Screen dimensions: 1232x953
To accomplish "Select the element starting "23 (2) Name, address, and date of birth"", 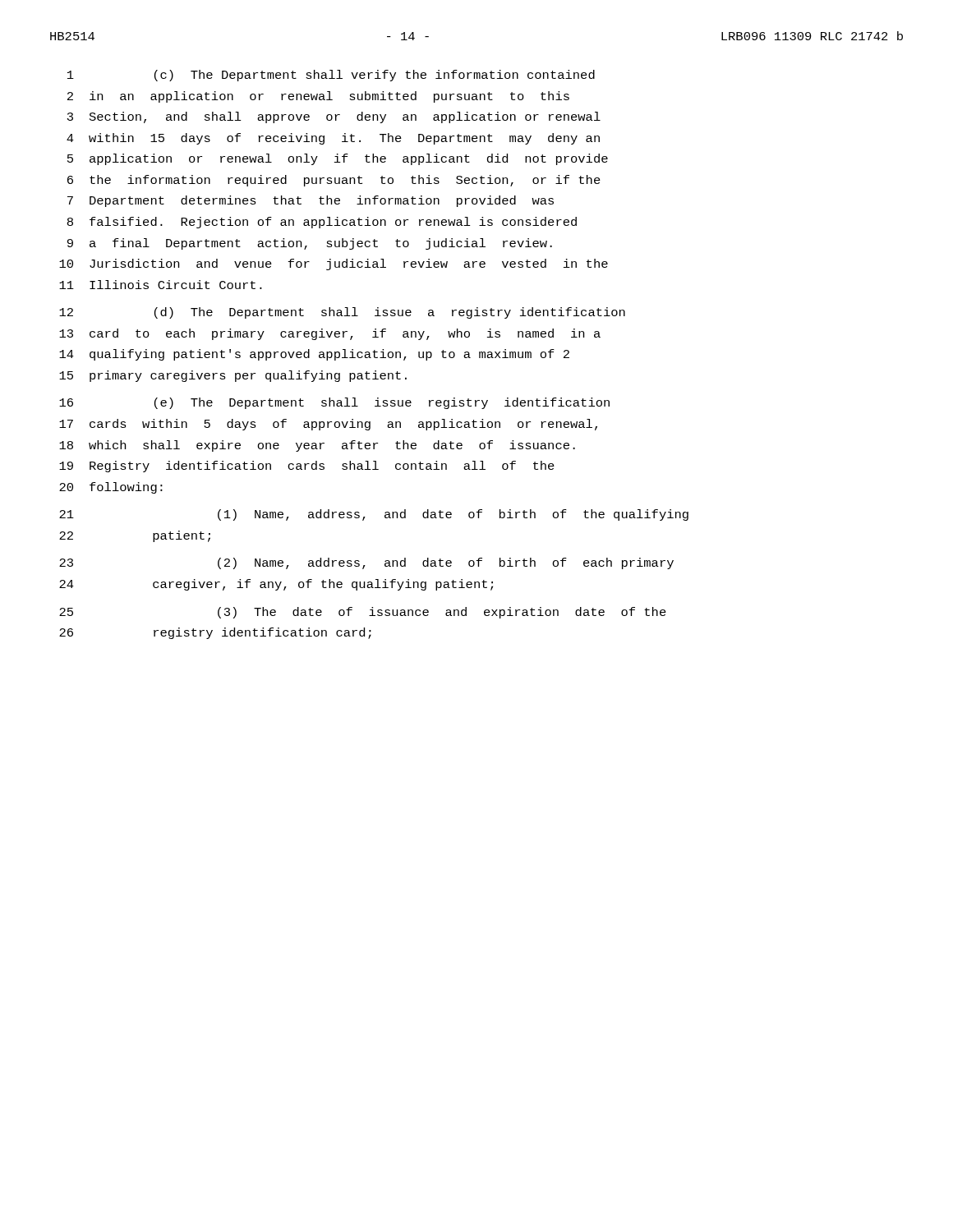I will tap(476, 575).
